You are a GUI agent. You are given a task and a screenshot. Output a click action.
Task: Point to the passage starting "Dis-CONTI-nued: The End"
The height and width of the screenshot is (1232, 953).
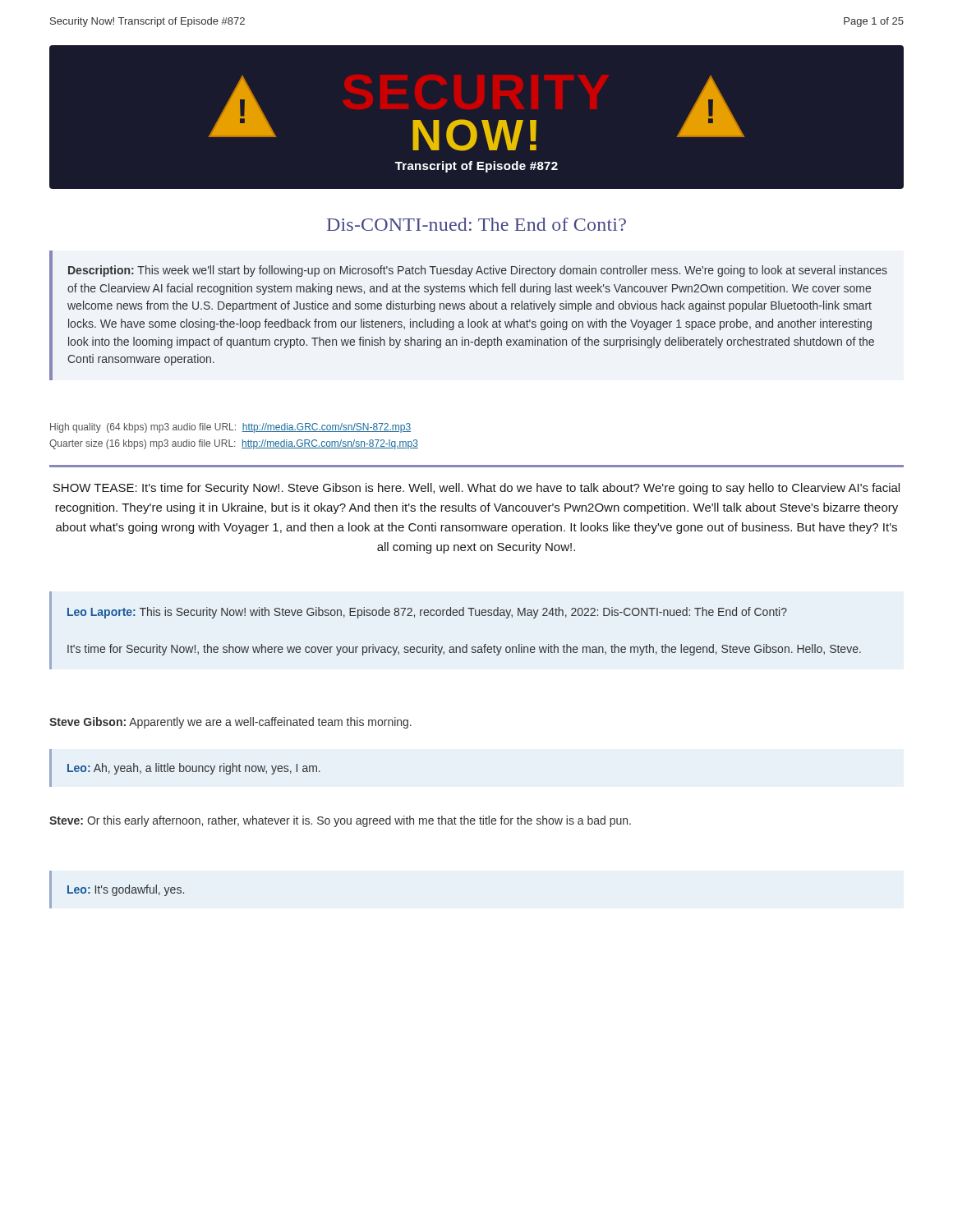pos(476,224)
